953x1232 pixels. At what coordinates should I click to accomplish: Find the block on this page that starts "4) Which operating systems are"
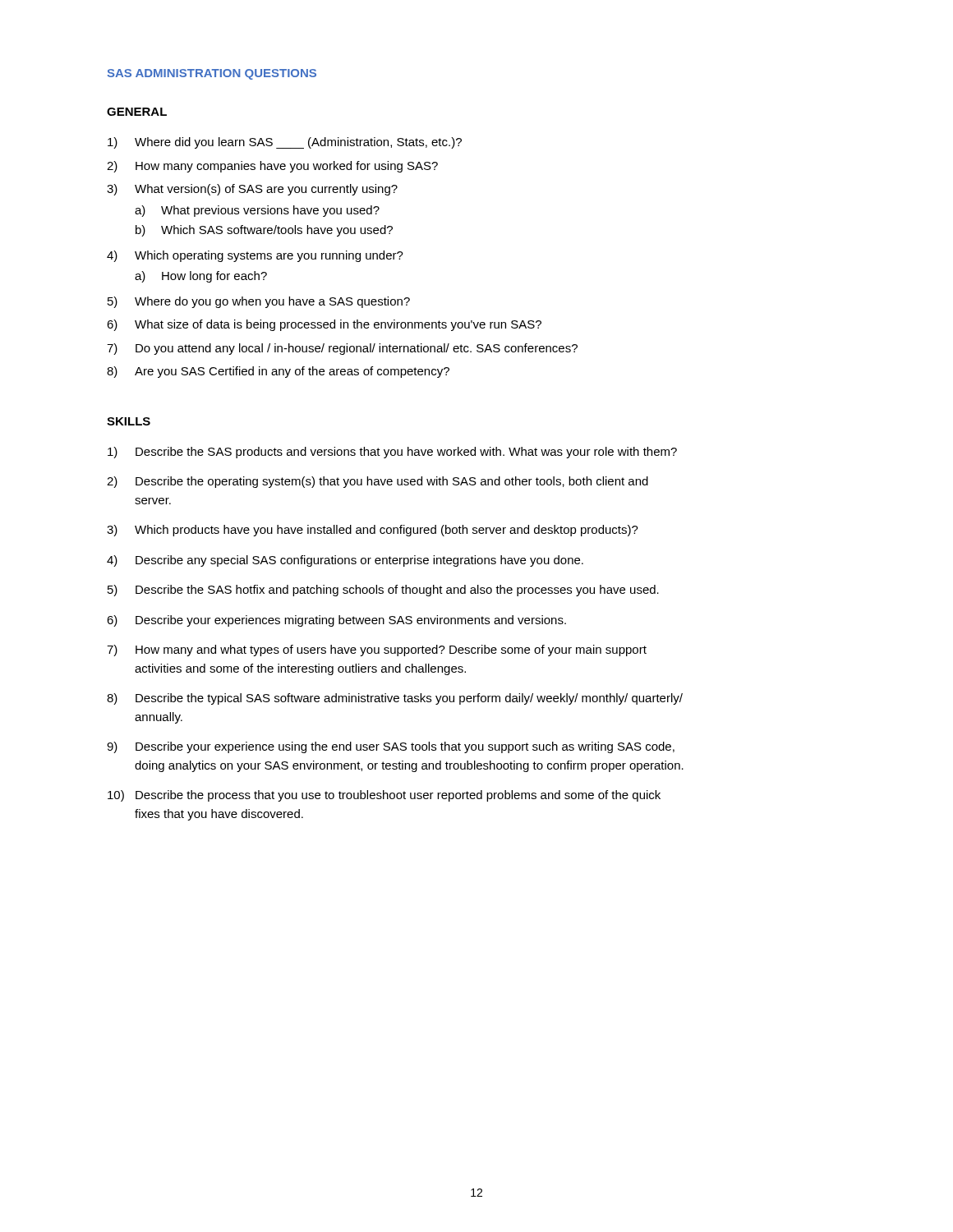[x=255, y=256]
